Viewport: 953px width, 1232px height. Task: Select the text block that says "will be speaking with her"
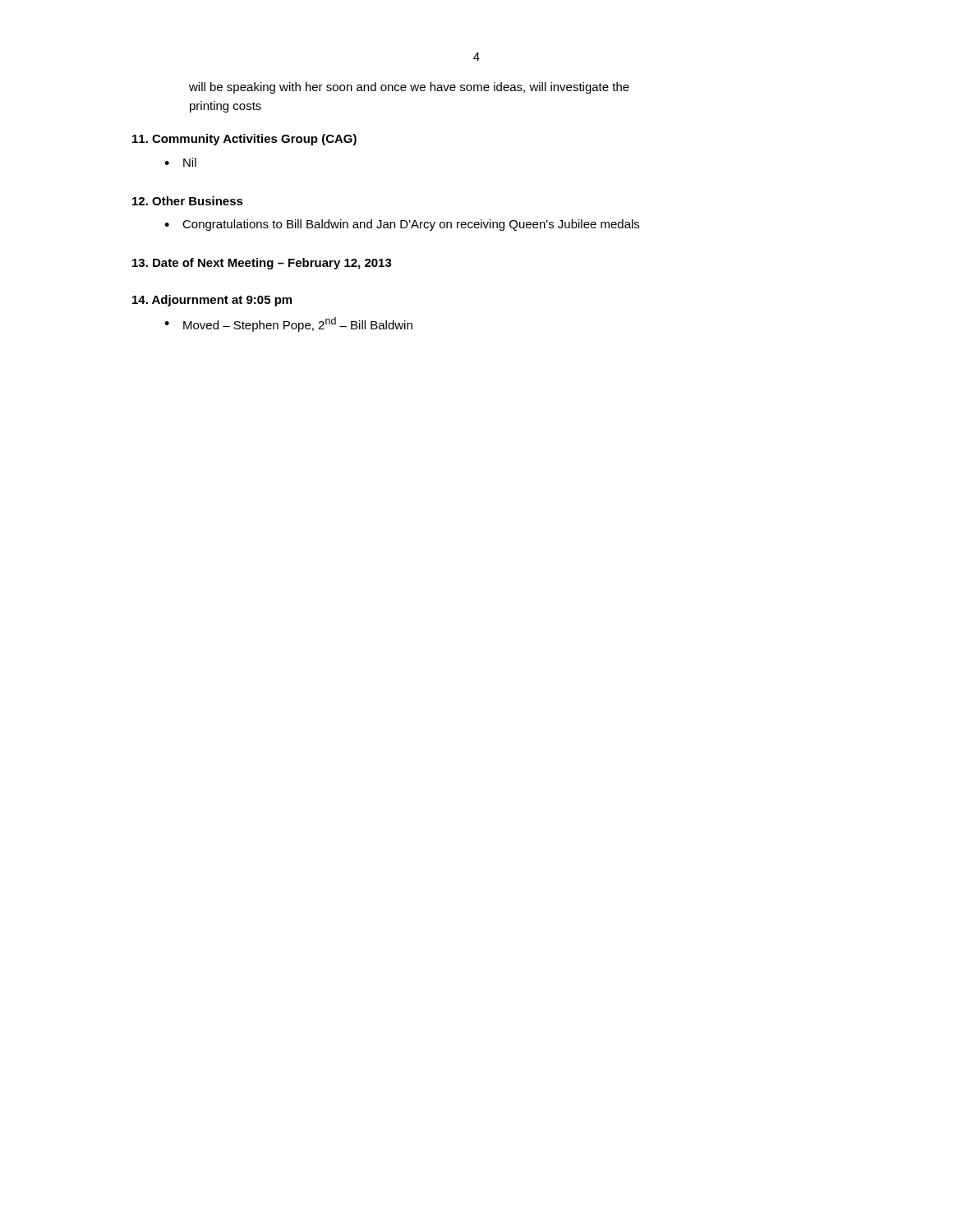click(x=409, y=96)
